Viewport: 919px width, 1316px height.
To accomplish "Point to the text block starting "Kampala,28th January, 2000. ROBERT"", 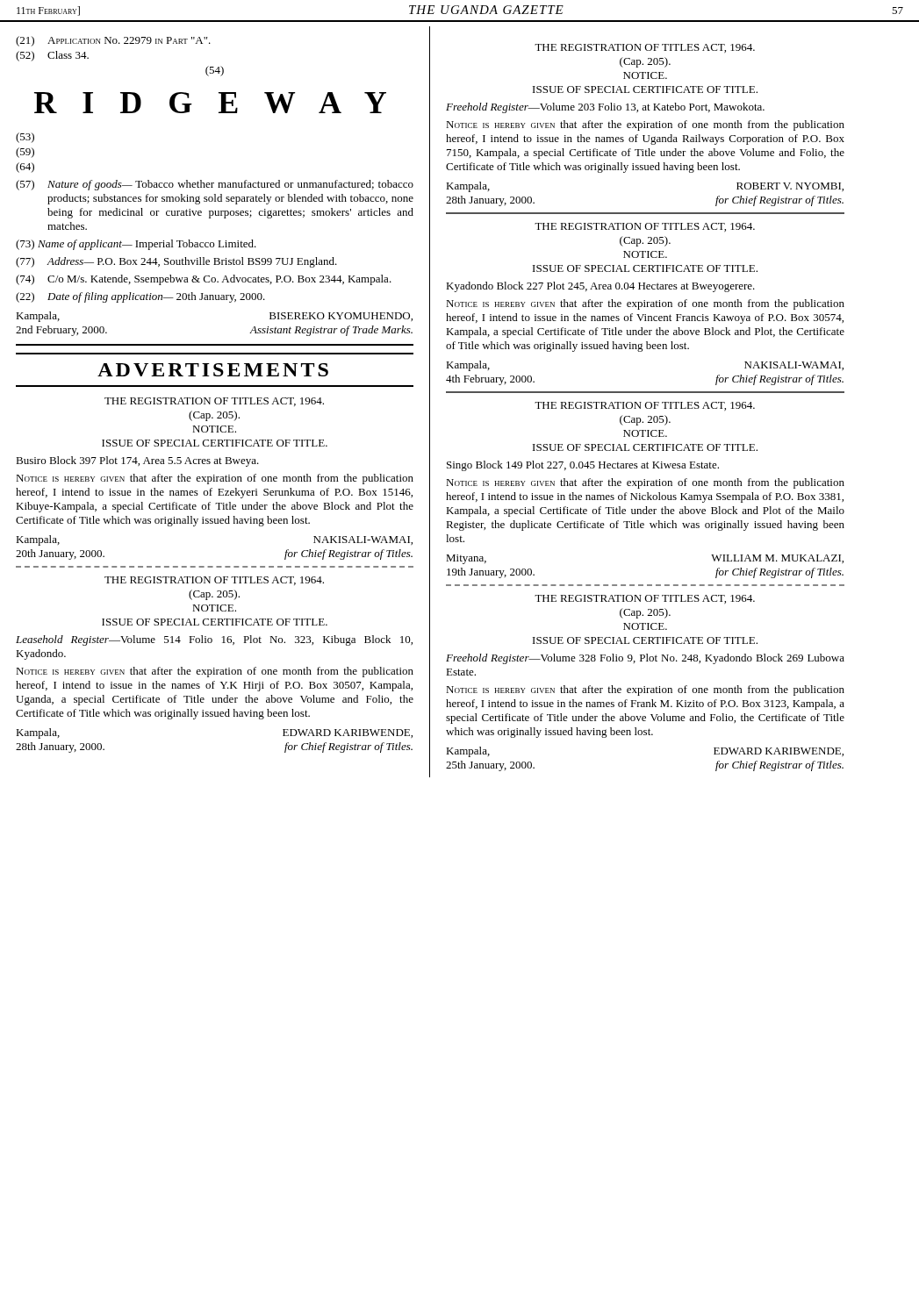I will click(x=469, y=186).
